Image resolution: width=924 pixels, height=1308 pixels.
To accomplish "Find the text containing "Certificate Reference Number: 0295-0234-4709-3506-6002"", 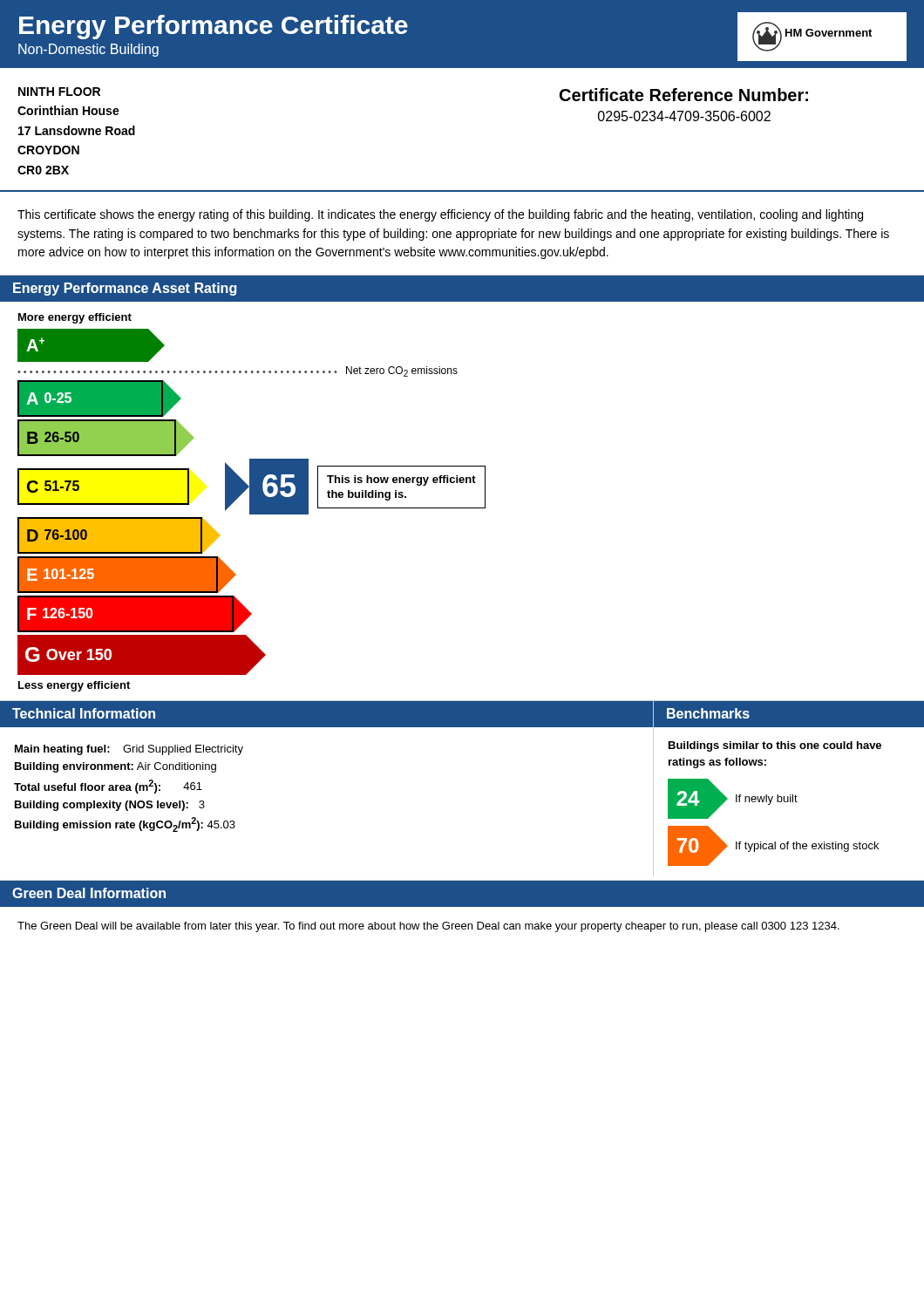I will [684, 105].
